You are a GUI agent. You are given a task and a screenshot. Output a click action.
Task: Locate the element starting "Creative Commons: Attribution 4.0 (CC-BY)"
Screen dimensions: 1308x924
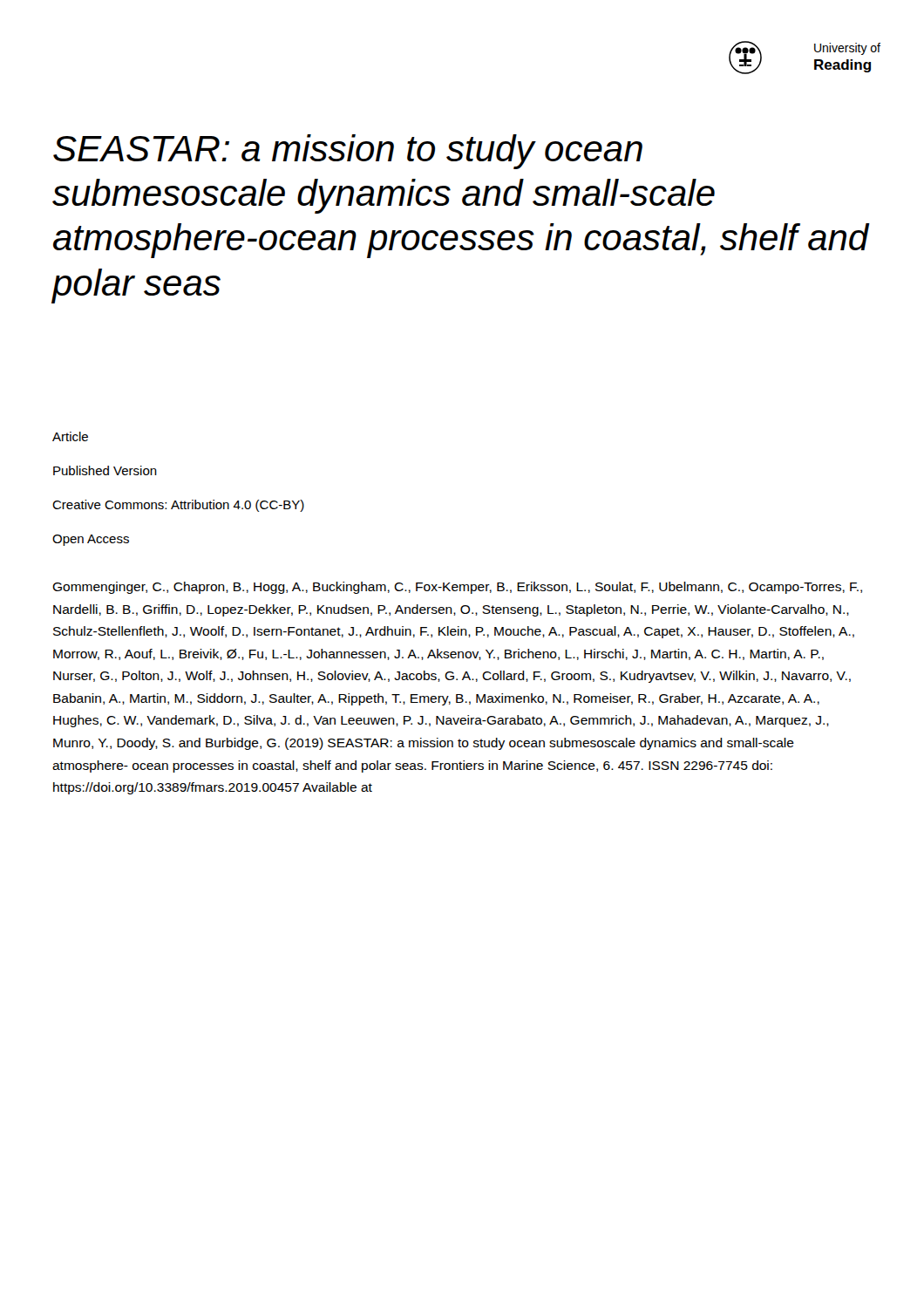coord(178,504)
